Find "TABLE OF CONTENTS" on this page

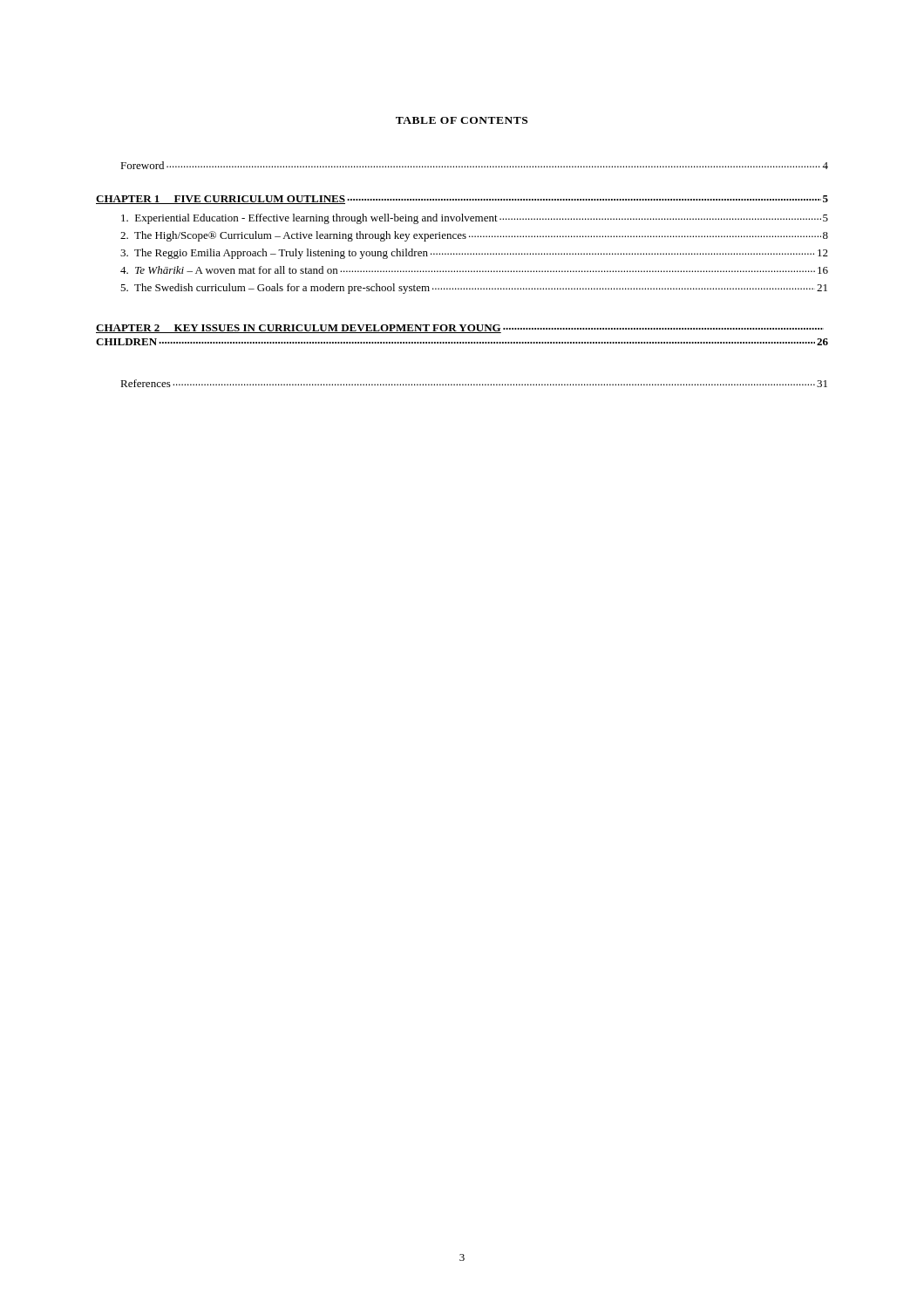pyautogui.click(x=462, y=120)
